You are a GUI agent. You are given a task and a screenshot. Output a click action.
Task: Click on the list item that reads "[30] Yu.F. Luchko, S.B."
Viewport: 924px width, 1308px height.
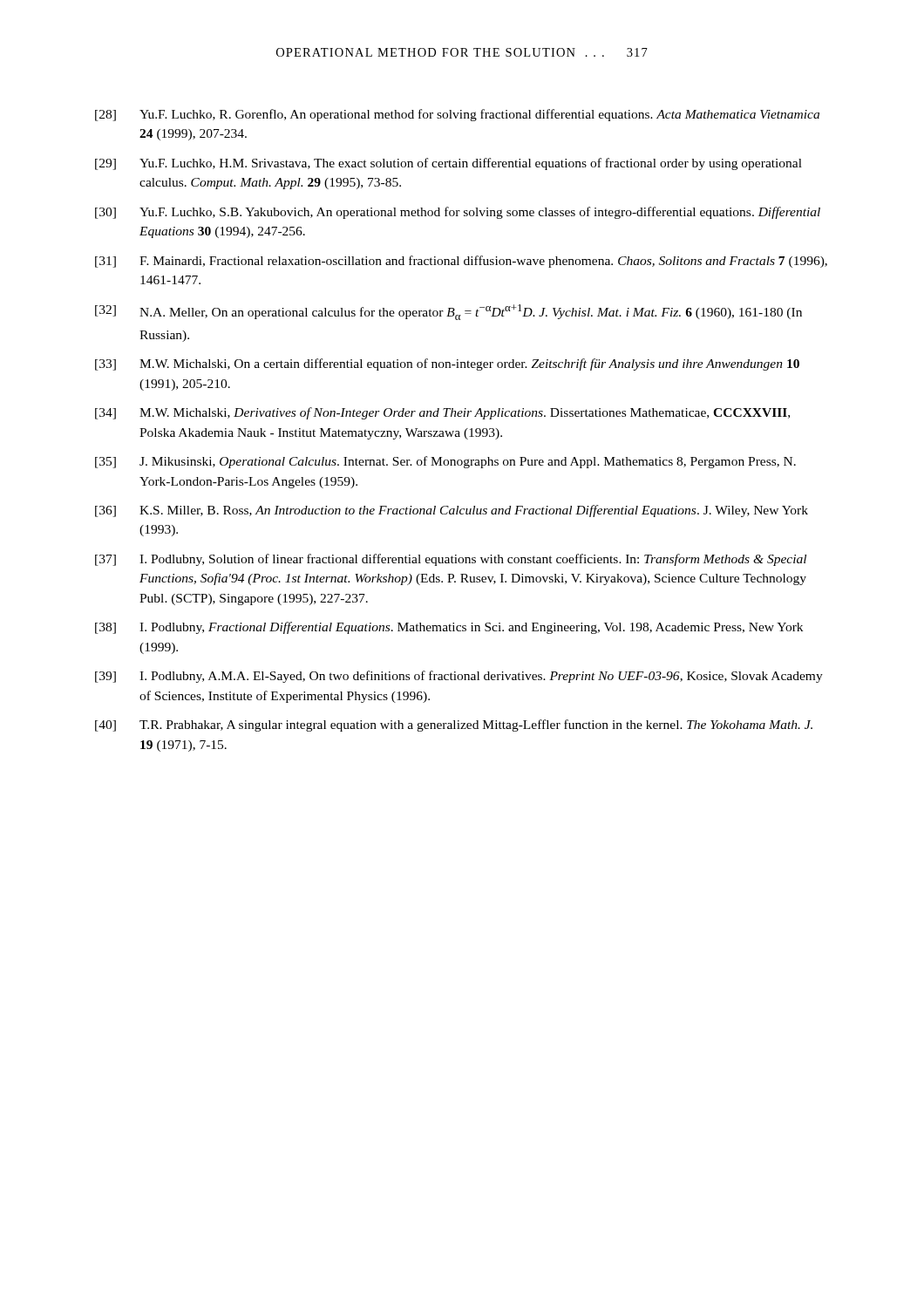coord(462,222)
